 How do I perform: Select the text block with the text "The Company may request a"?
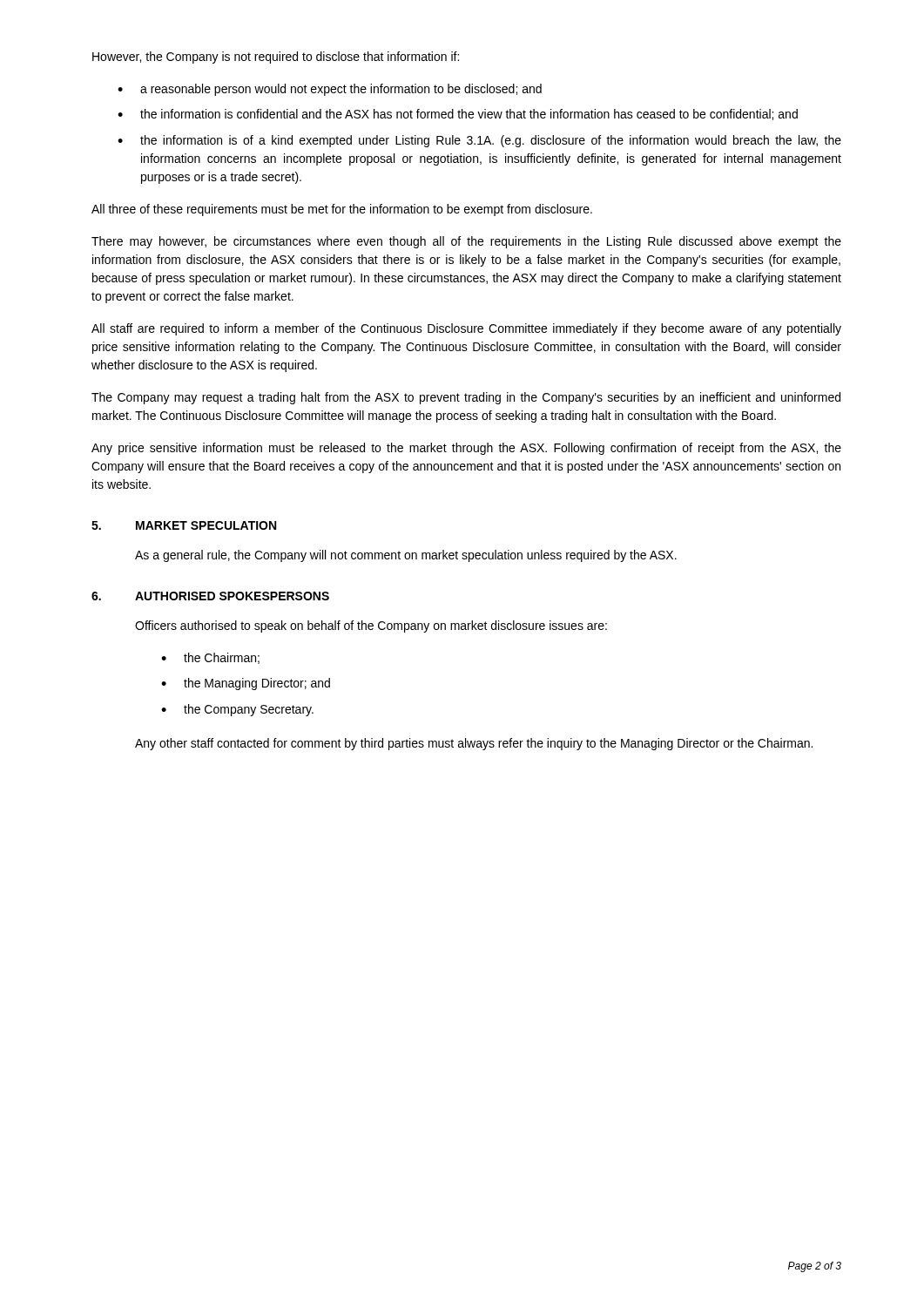pyautogui.click(x=466, y=406)
